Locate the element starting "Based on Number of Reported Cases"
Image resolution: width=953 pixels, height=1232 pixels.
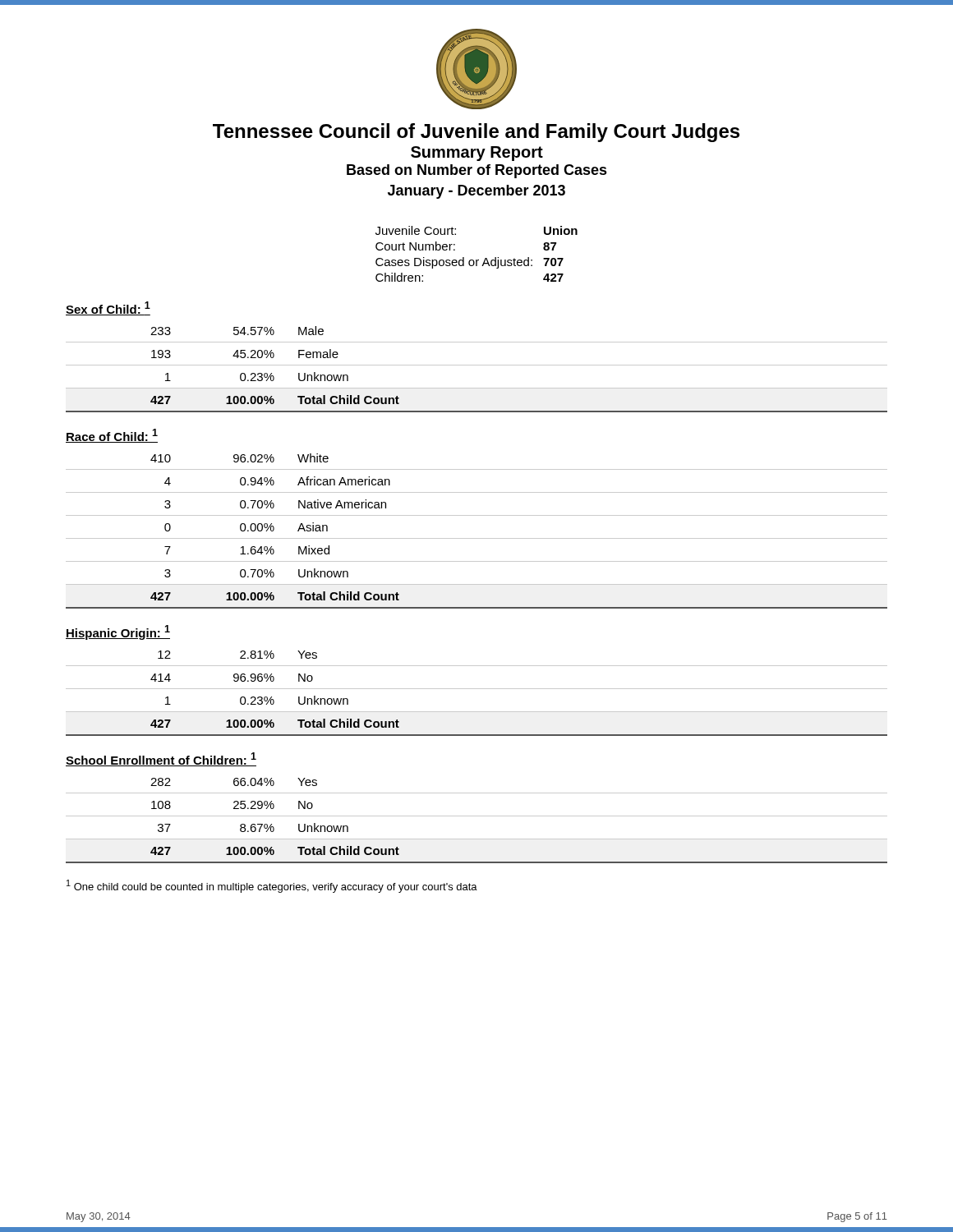click(x=476, y=170)
